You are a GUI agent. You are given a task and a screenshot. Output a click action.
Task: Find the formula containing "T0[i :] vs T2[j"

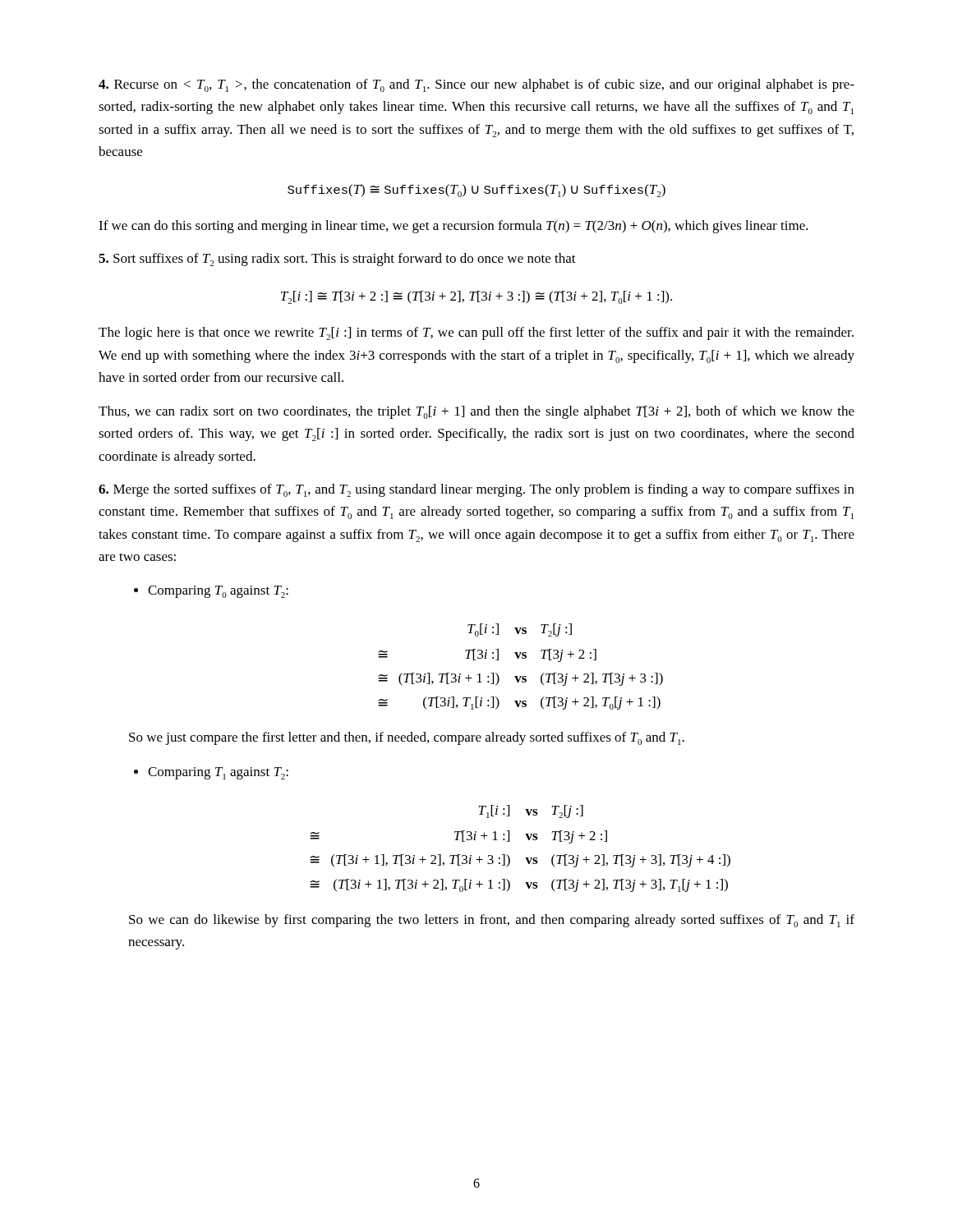click(x=476, y=666)
